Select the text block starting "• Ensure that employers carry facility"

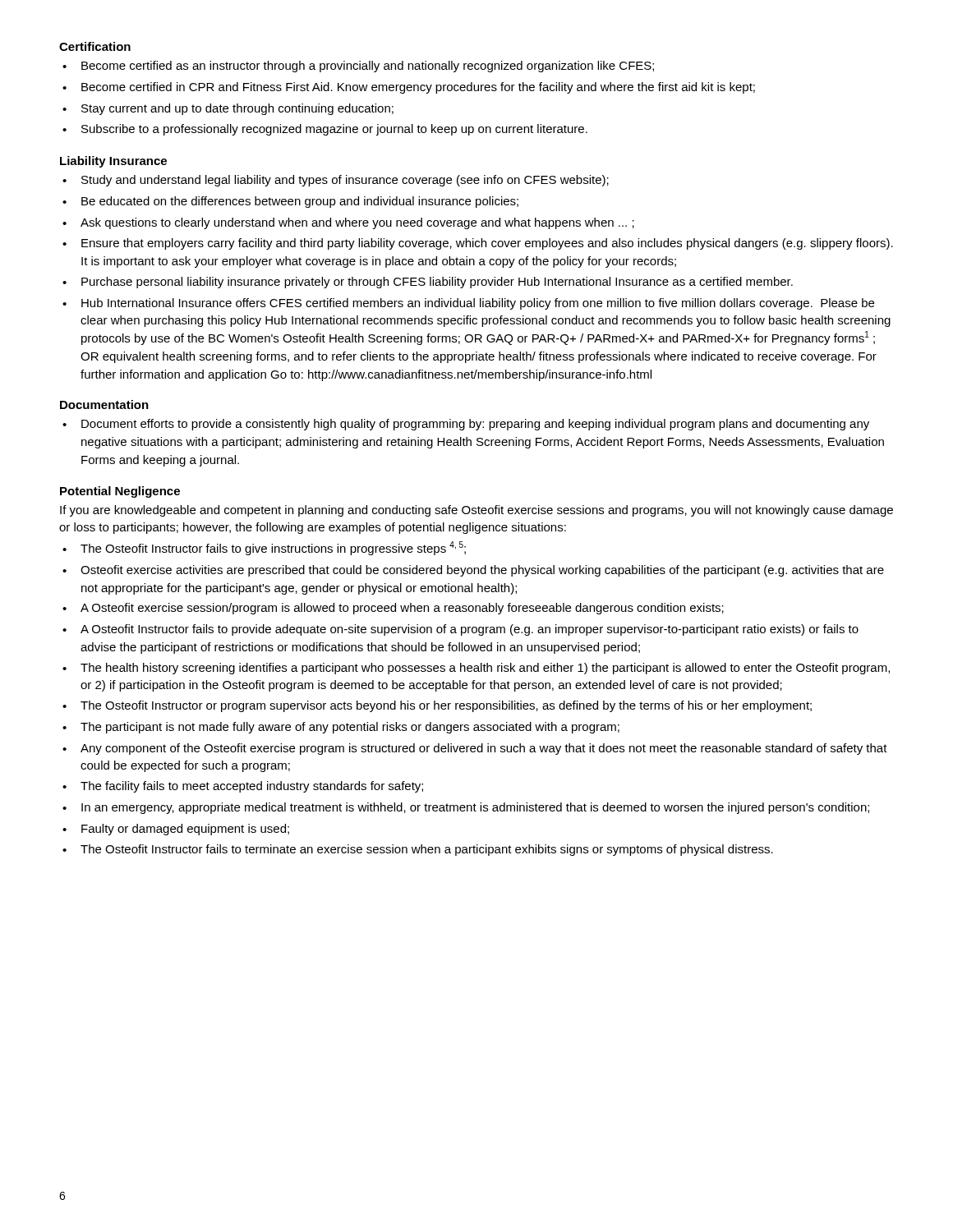(x=476, y=252)
